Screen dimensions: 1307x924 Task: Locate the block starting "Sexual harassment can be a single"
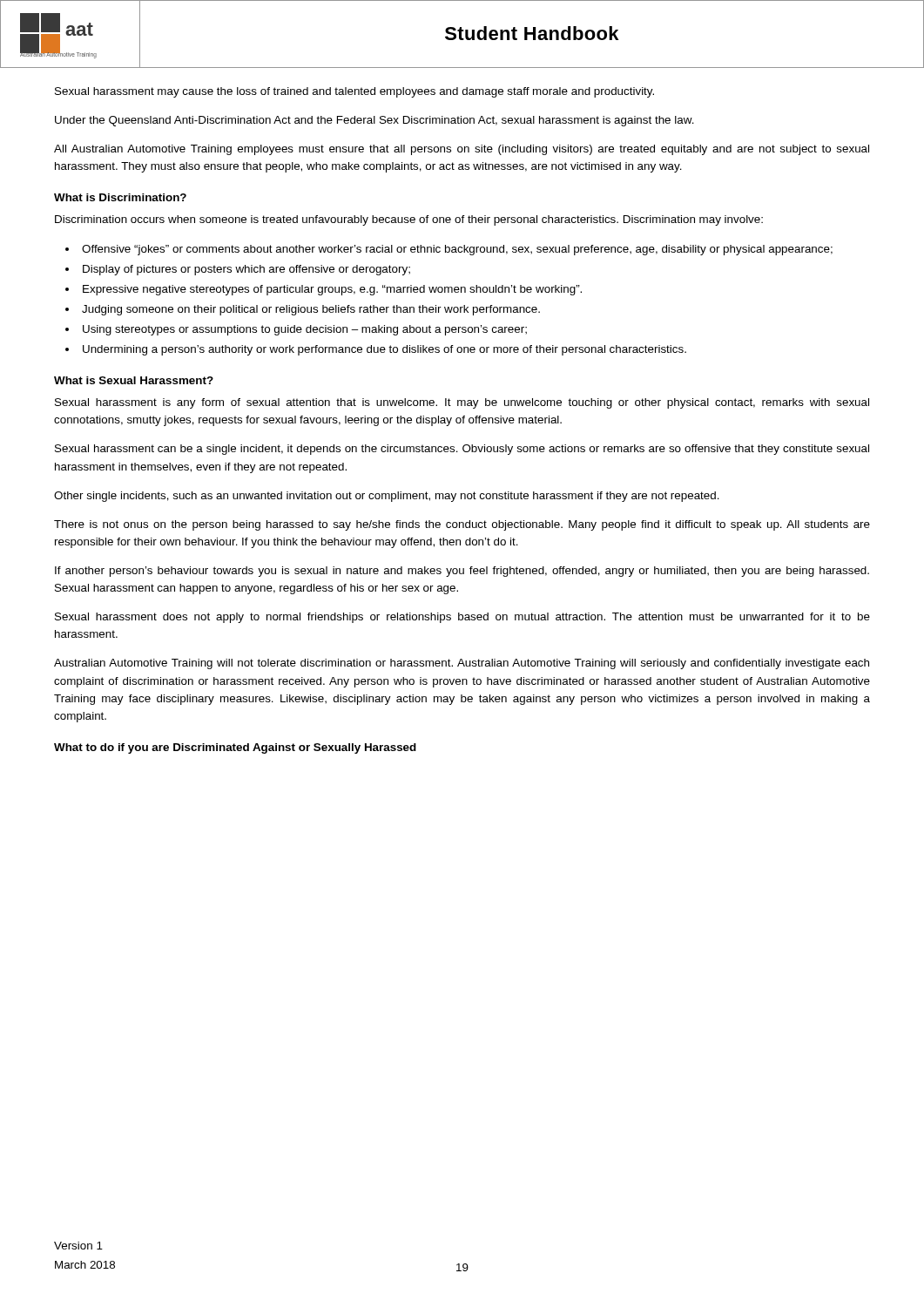[462, 457]
